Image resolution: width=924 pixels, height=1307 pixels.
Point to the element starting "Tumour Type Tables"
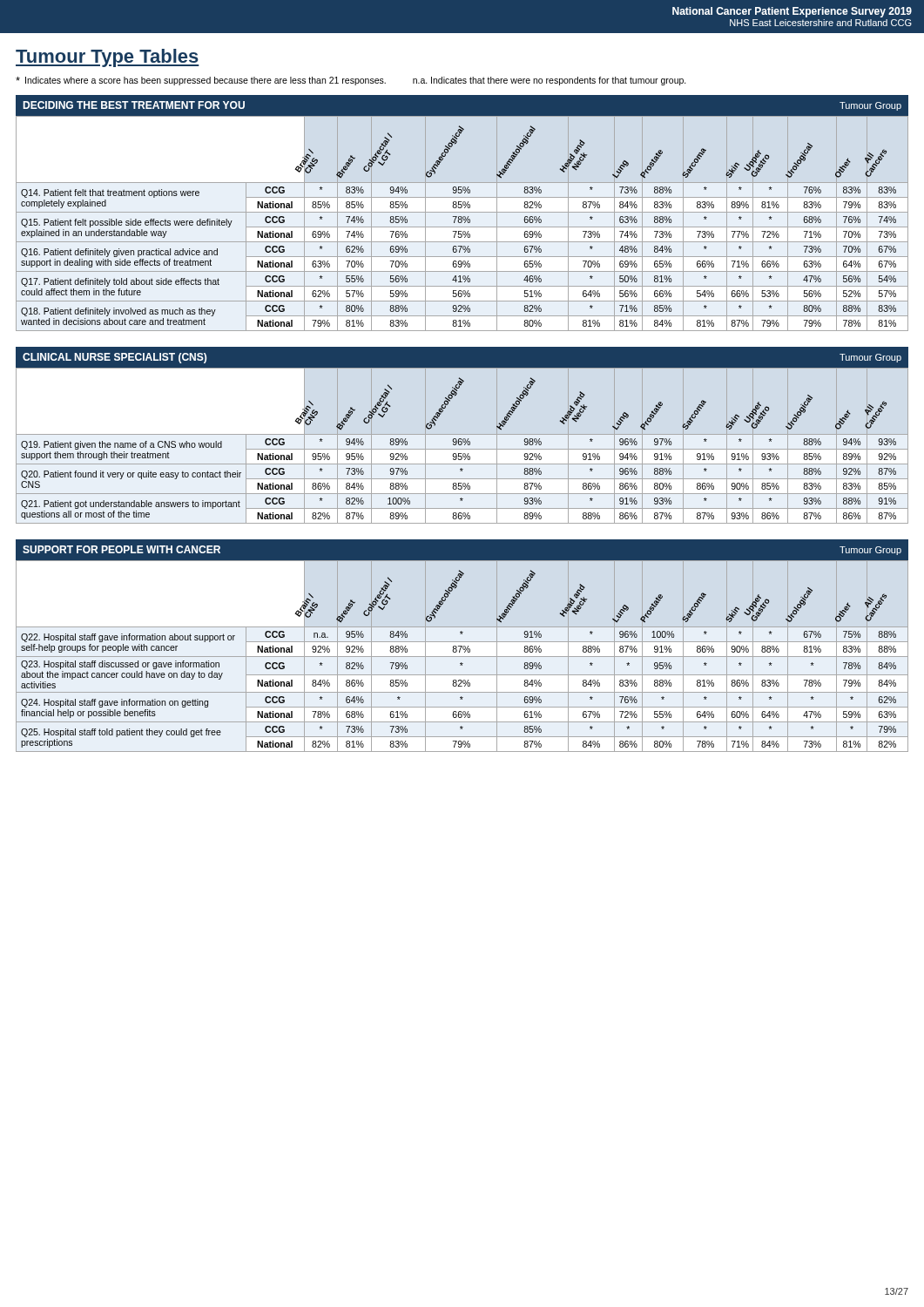(107, 56)
